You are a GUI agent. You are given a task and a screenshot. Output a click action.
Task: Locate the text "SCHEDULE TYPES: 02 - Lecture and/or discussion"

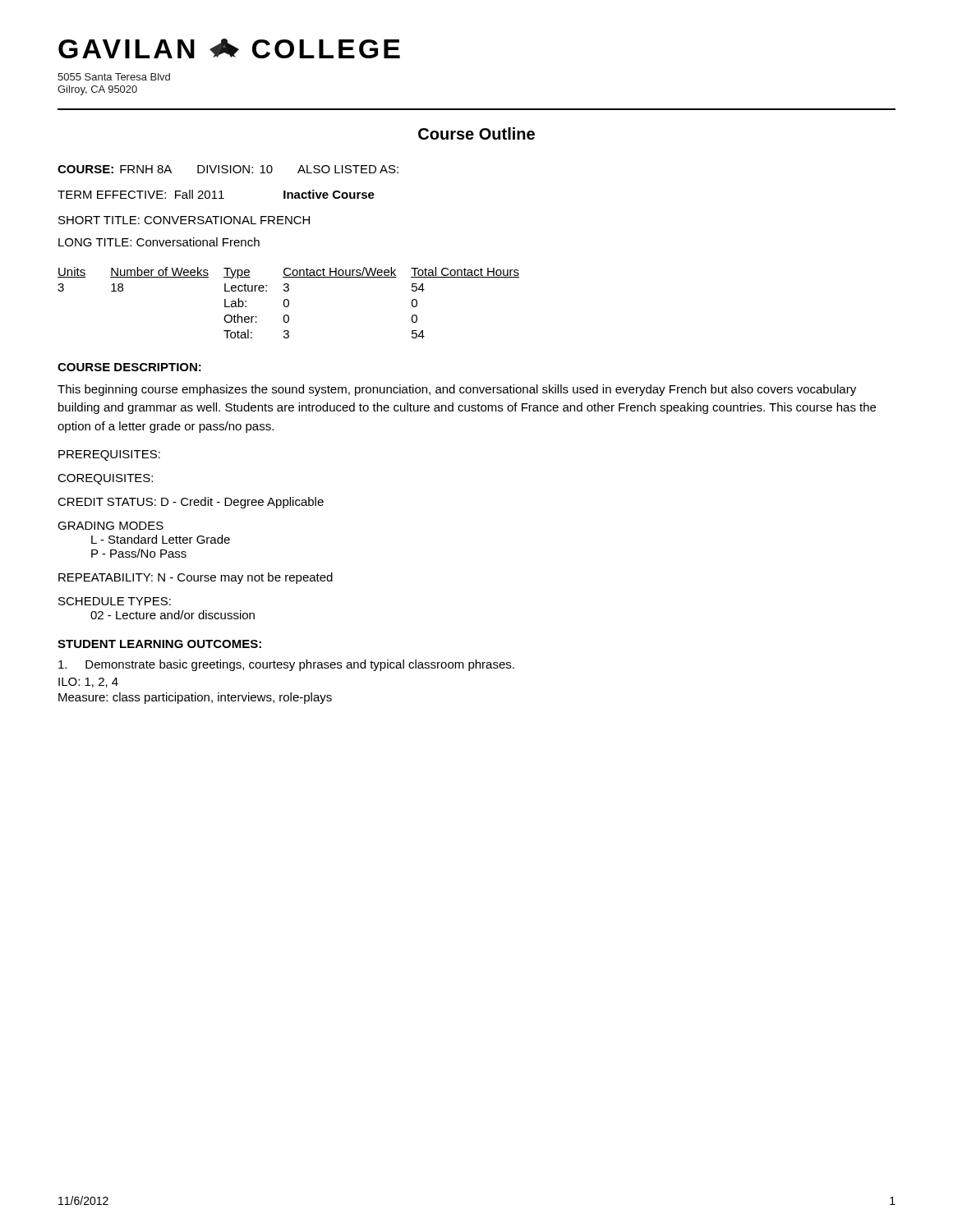(x=156, y=608)
